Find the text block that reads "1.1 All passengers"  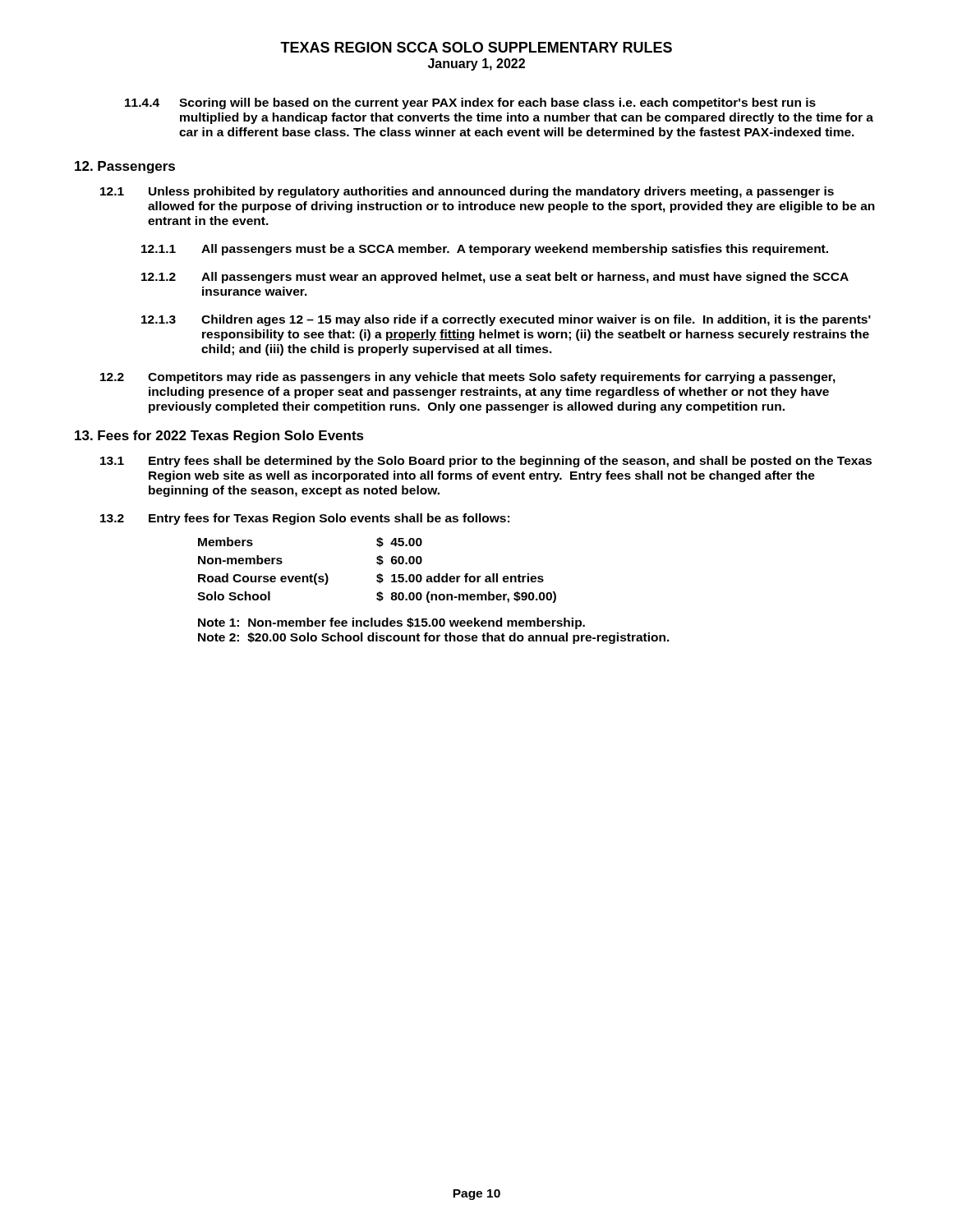click(x=509, y=249)
